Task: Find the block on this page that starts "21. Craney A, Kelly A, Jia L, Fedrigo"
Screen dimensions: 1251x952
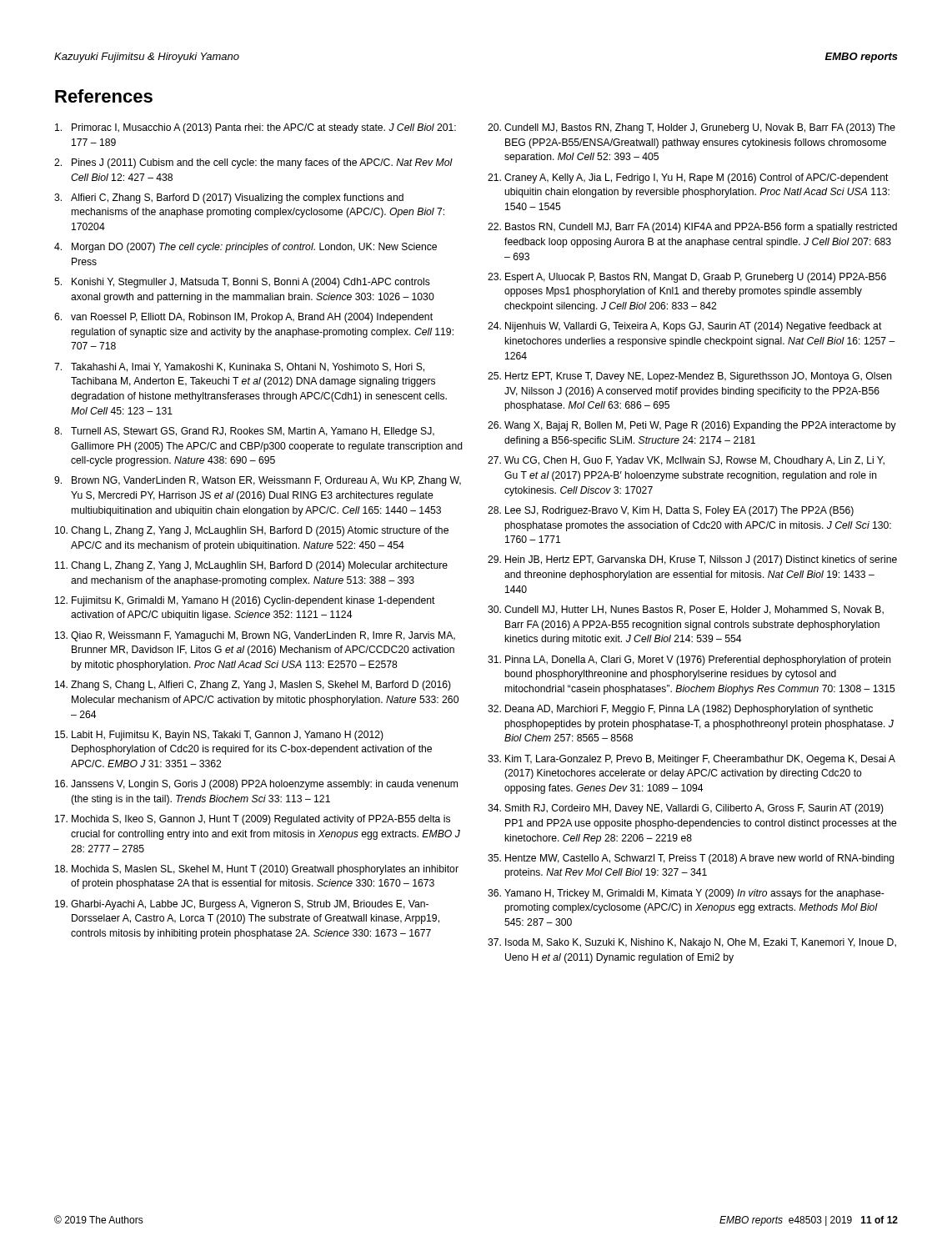Action: point(693,193)
